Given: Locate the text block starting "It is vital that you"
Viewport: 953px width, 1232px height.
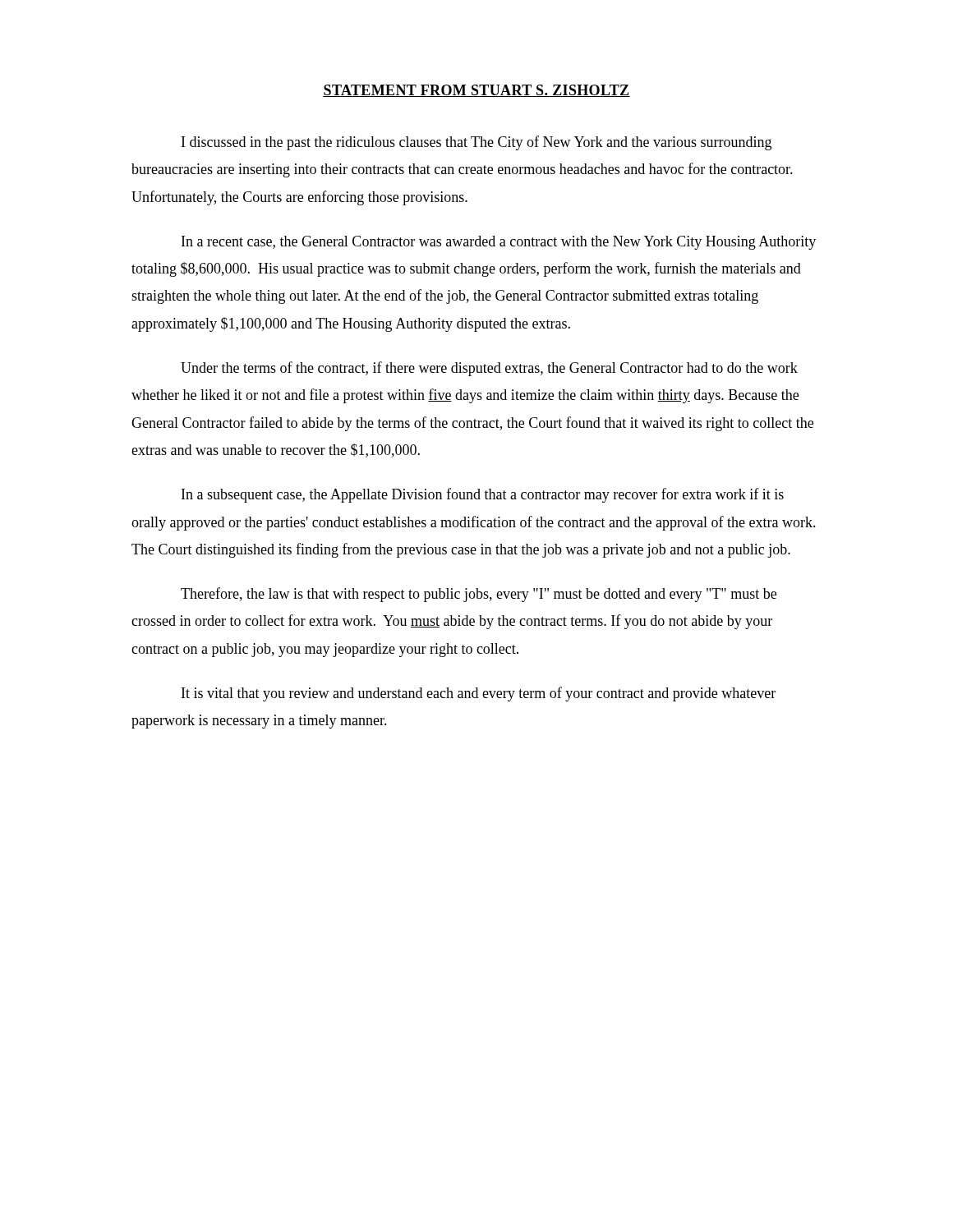Looking at the screenshot, I should pyautogui.click(x=454, y=707).
